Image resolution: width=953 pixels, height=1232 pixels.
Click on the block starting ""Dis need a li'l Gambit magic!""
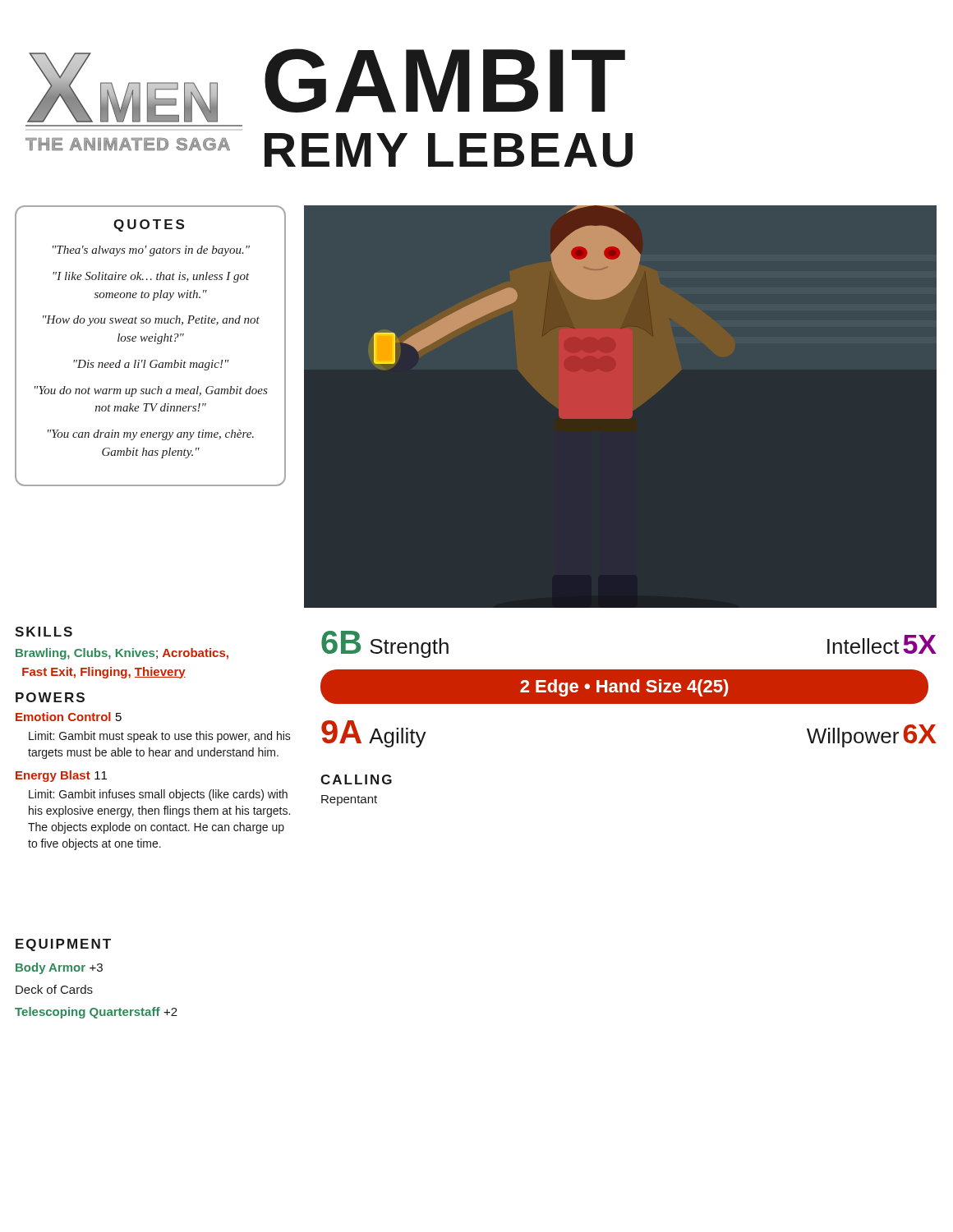(x=150, y=364)
